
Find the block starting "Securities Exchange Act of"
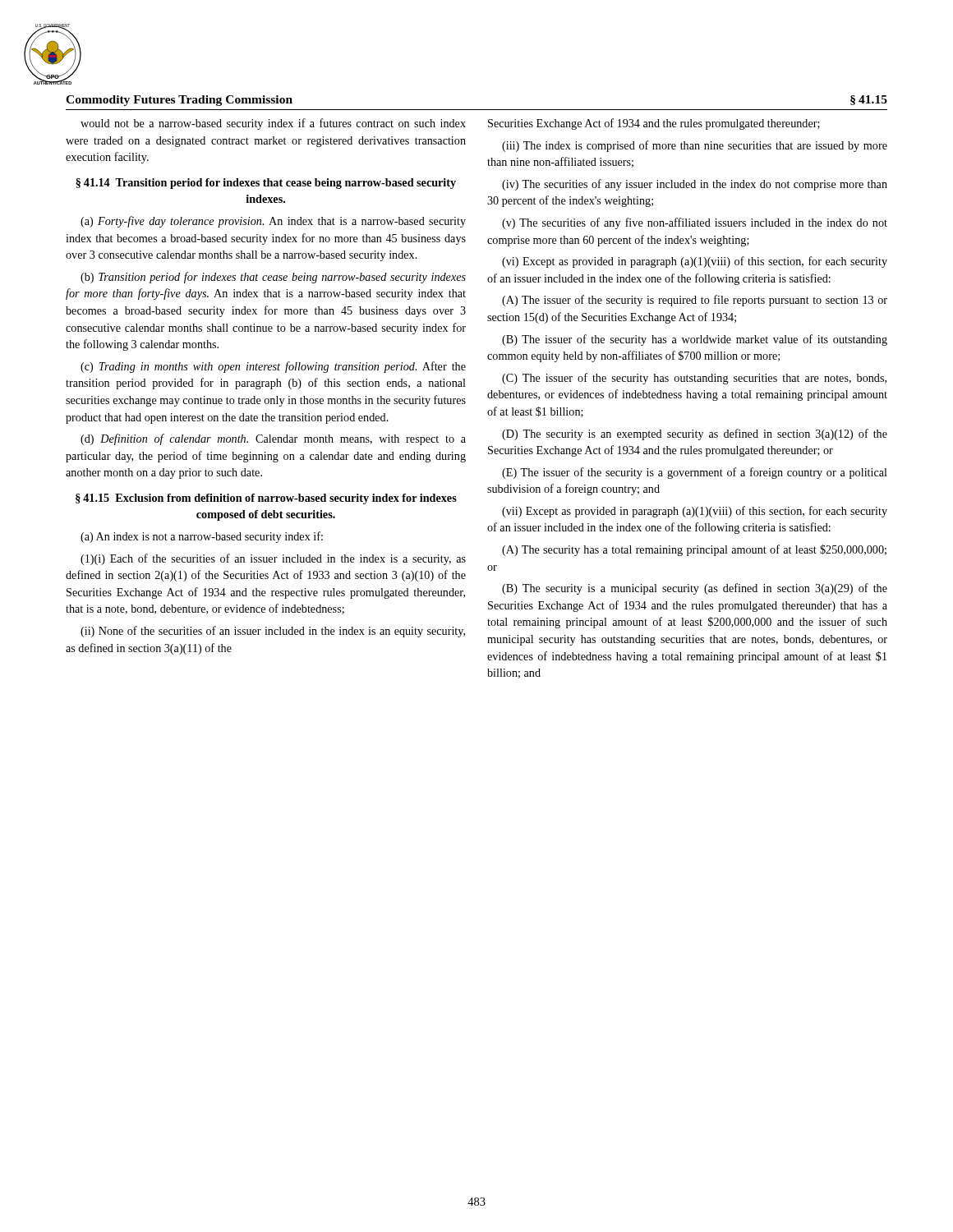687,398
